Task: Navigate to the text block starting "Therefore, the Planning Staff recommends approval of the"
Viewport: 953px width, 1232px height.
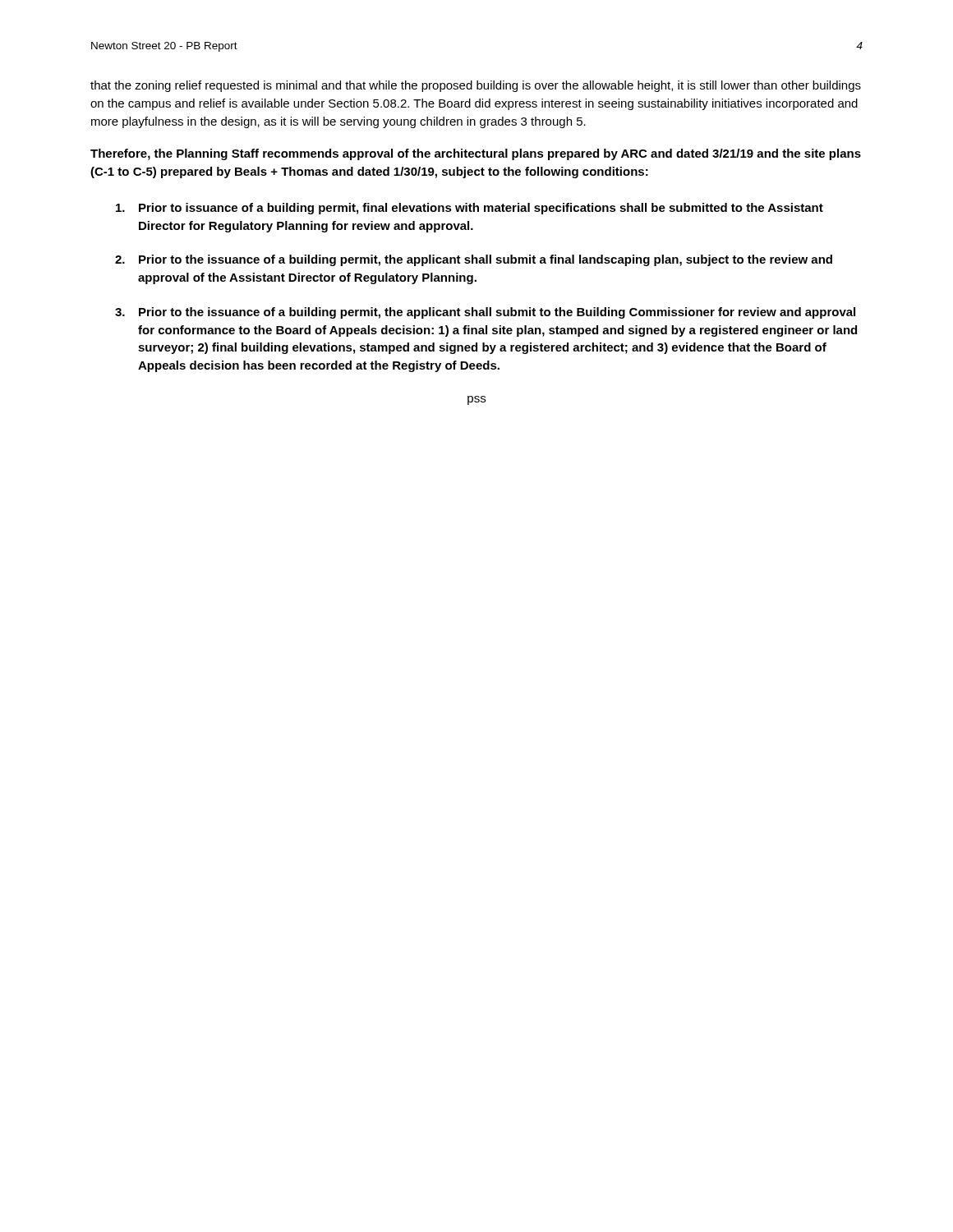Action: pyautogui.click(x=476, y=162)
